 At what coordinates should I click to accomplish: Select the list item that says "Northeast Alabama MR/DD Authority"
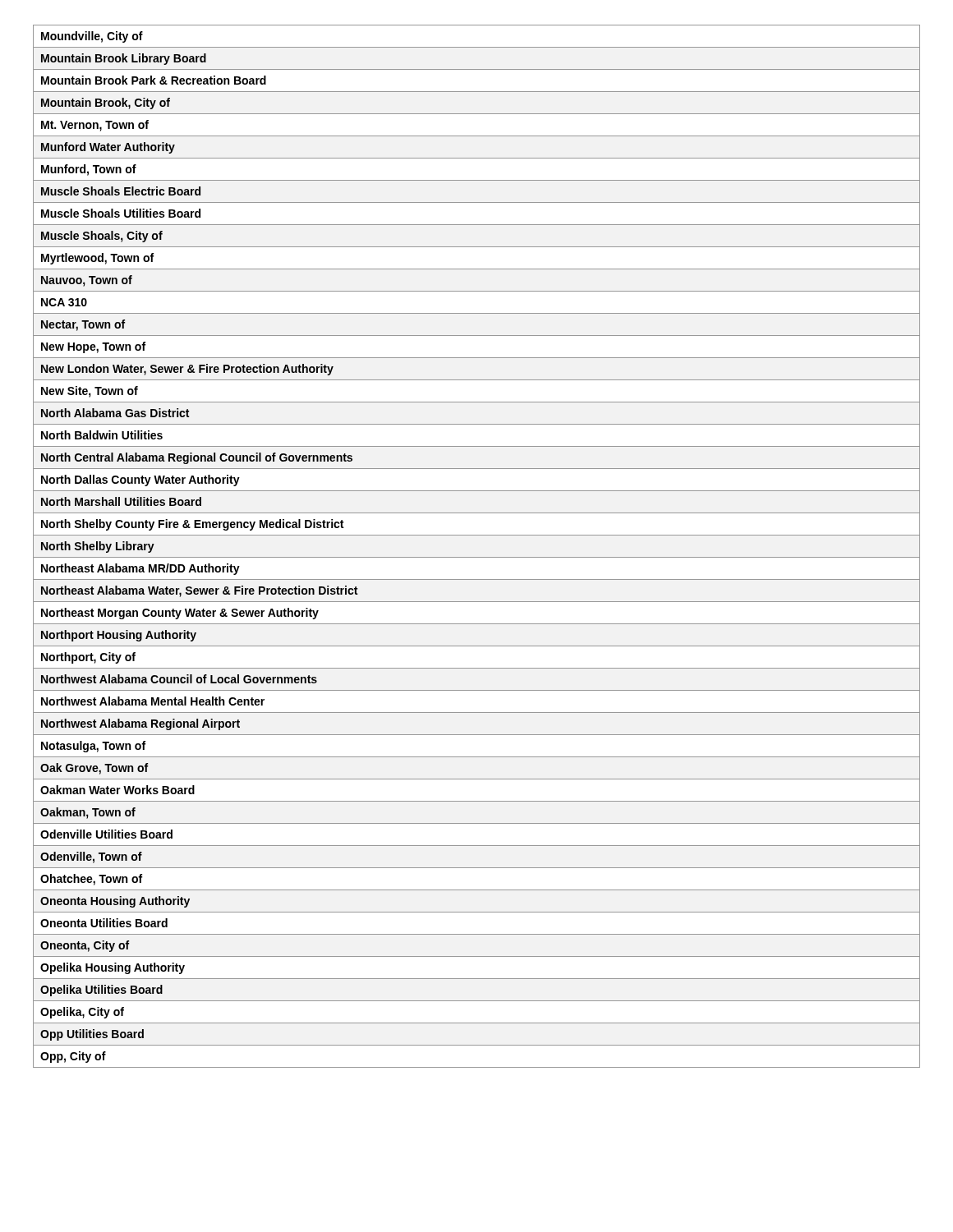476,568
